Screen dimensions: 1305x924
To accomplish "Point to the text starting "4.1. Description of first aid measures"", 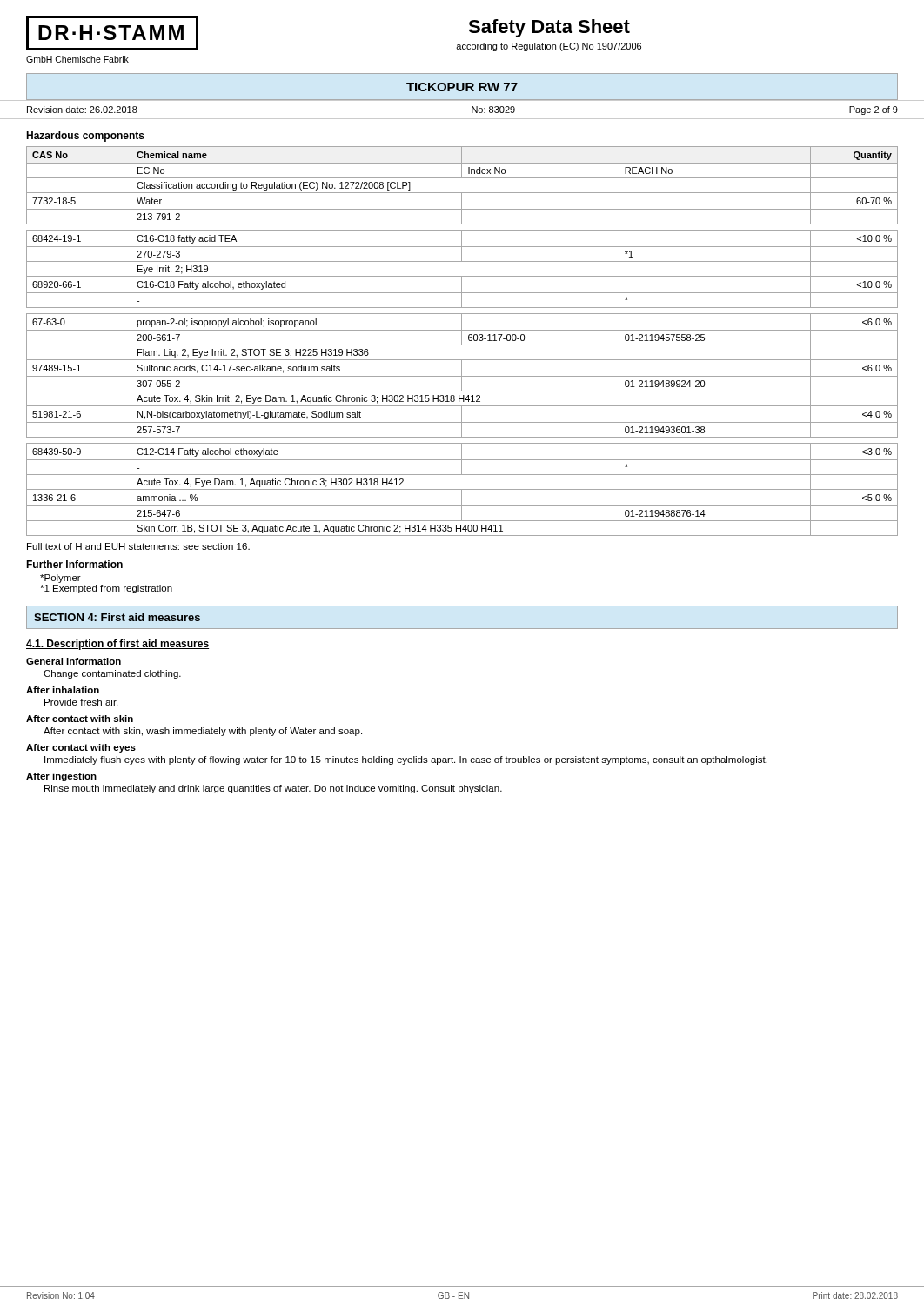I will point(117,644).
